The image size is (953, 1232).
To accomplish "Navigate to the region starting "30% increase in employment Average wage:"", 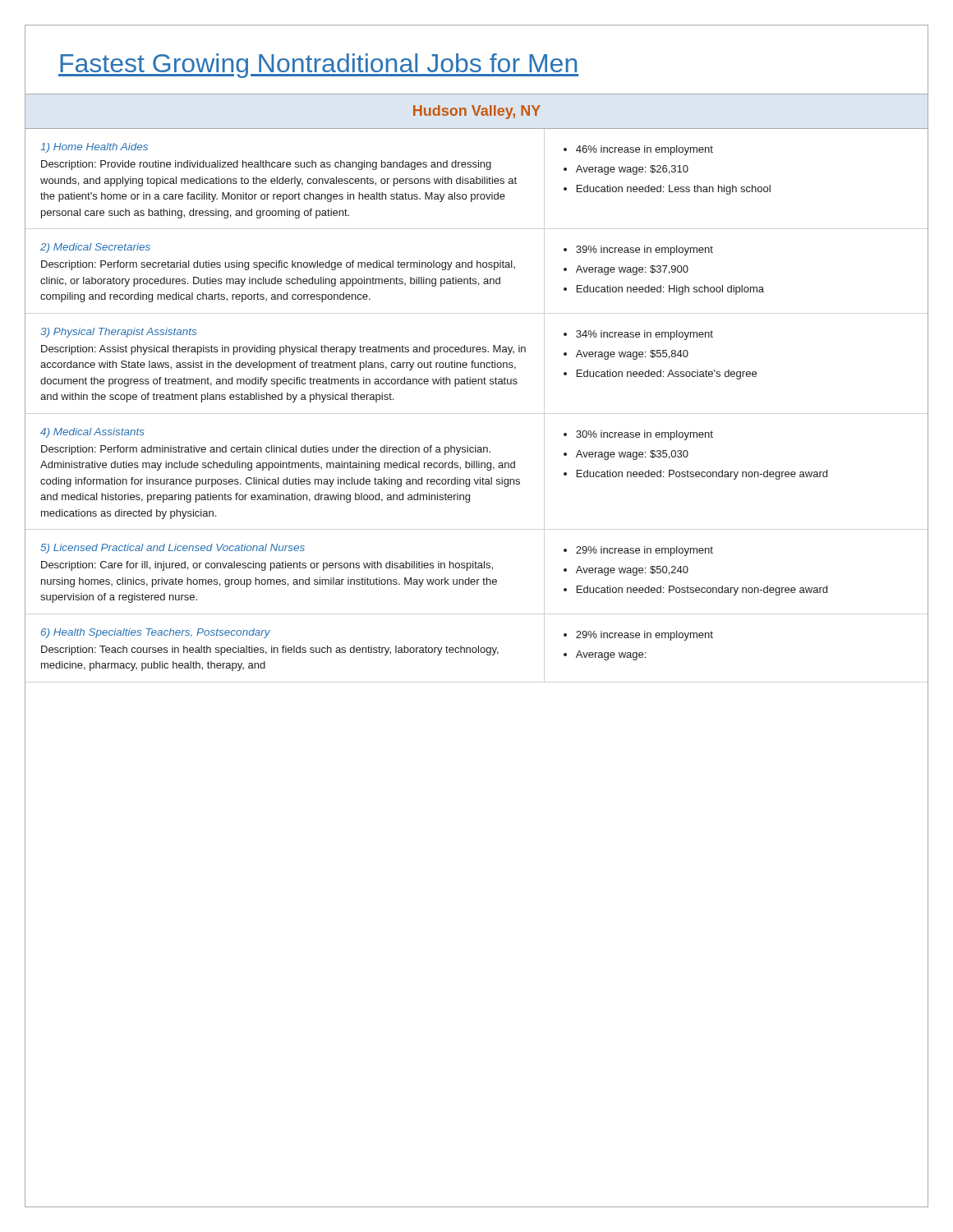I will (638, 435).
